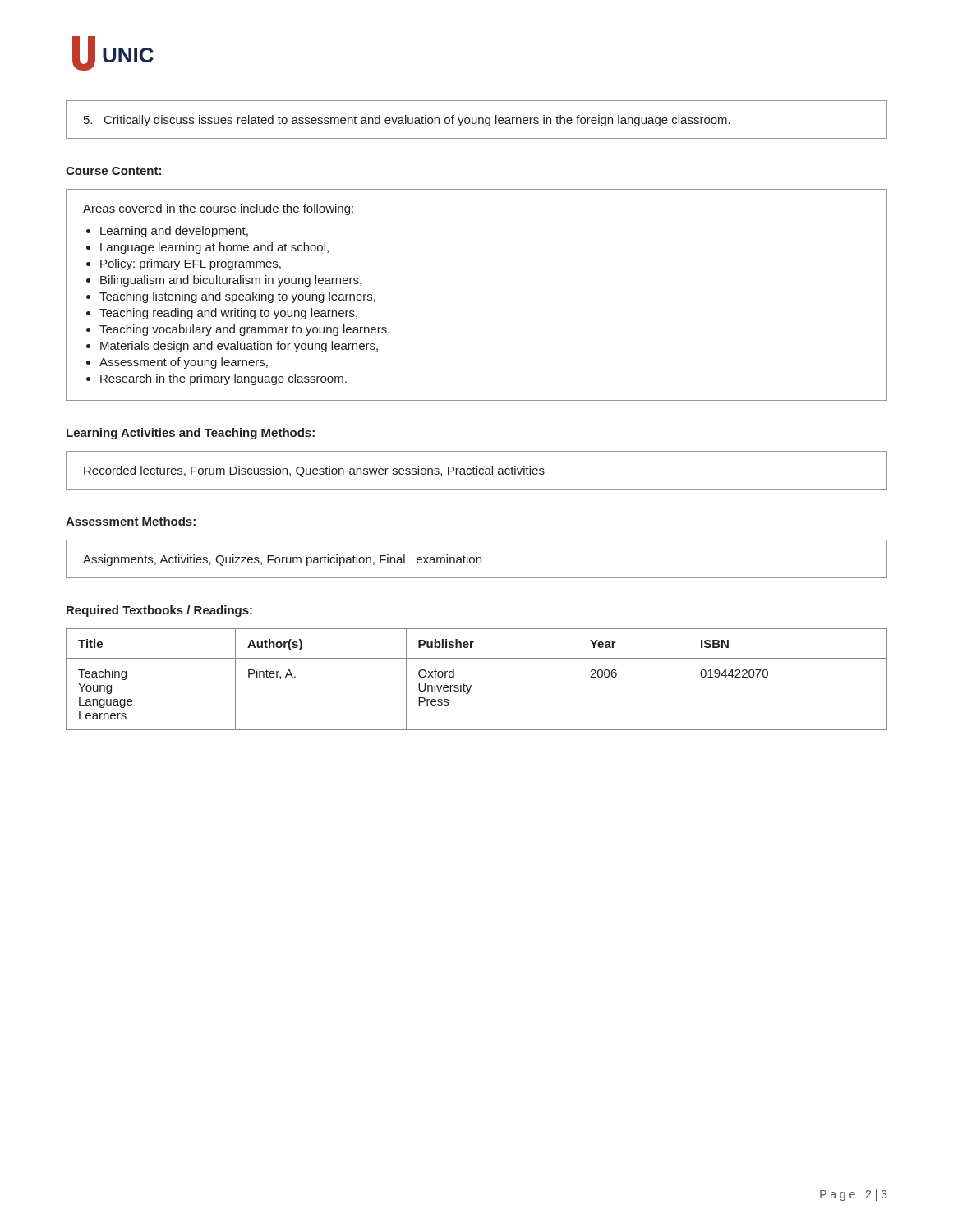Find the block on this page that starts "Assignments, Activities, Quizzes,"
The image size is (953, 1232).
[x=283, y=559]
